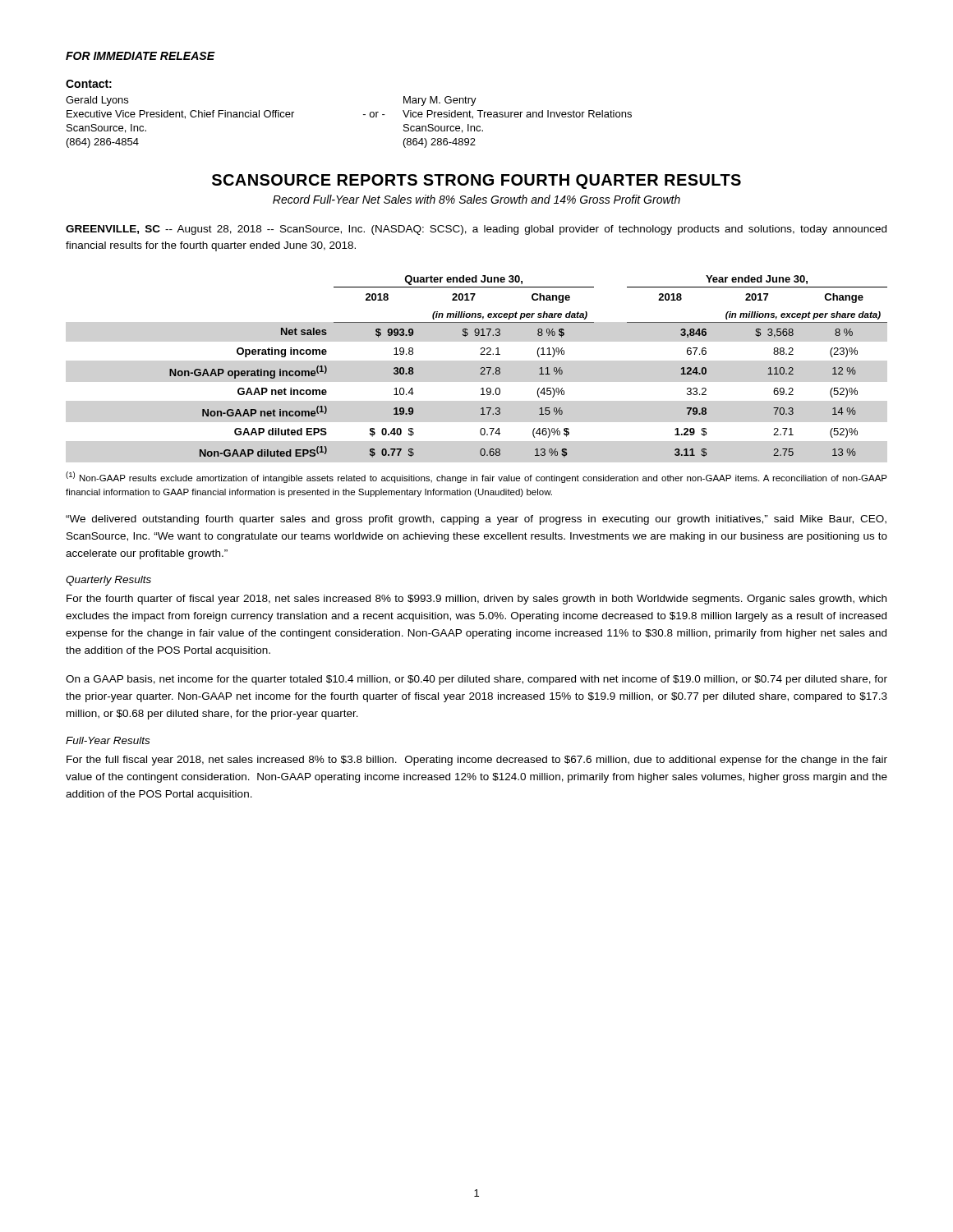Viewport: 953px width, 1232px height.
Task: Select the text block that reads "For the full fiscal year 2018,"
Action: tap(476, 776)
